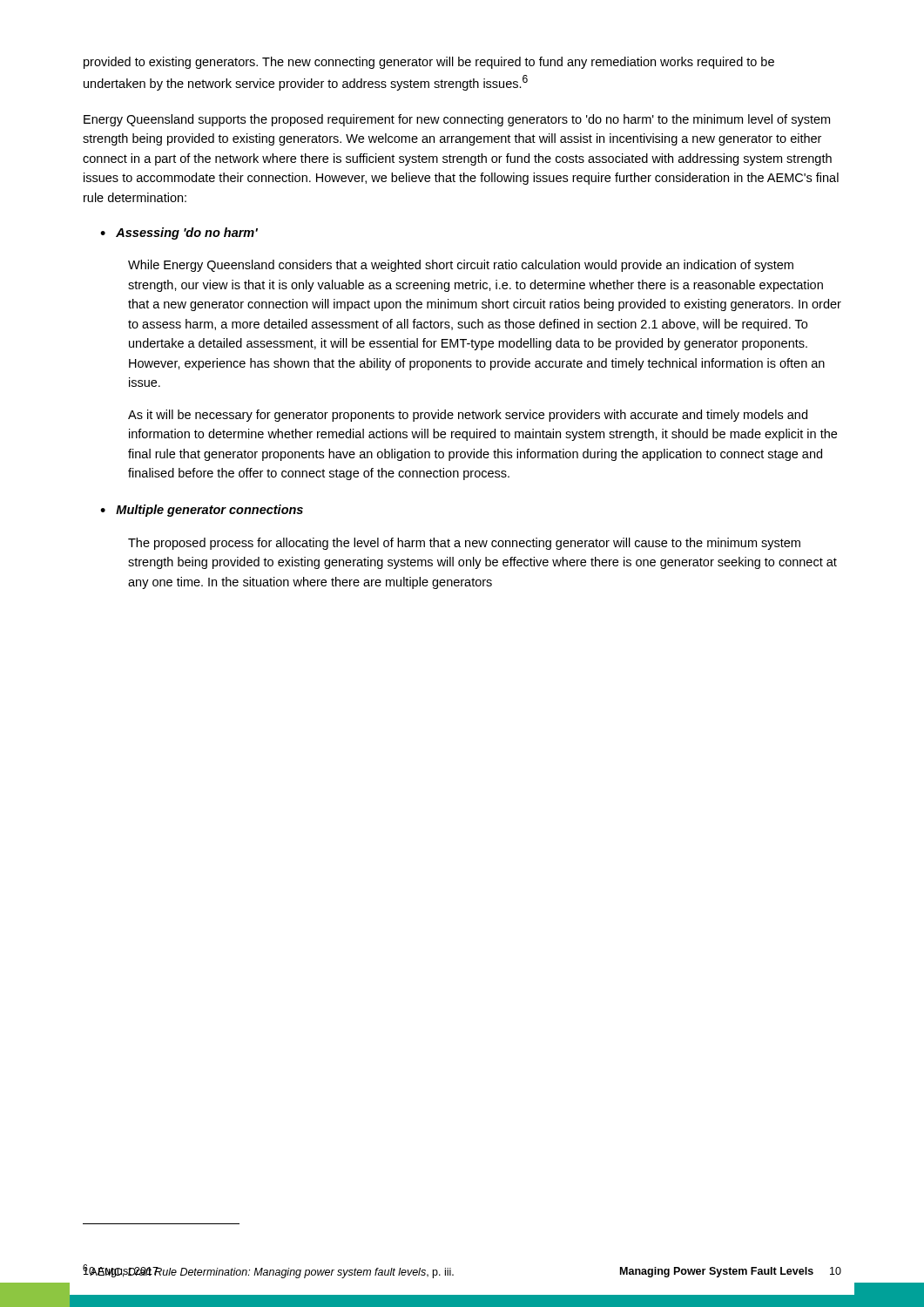Viewport: 924px width, 1307px height.
Task: Click on the footnote with the text "6 AEMC, Draft Rule Determination: Managing power system"
Action: 269,1271
